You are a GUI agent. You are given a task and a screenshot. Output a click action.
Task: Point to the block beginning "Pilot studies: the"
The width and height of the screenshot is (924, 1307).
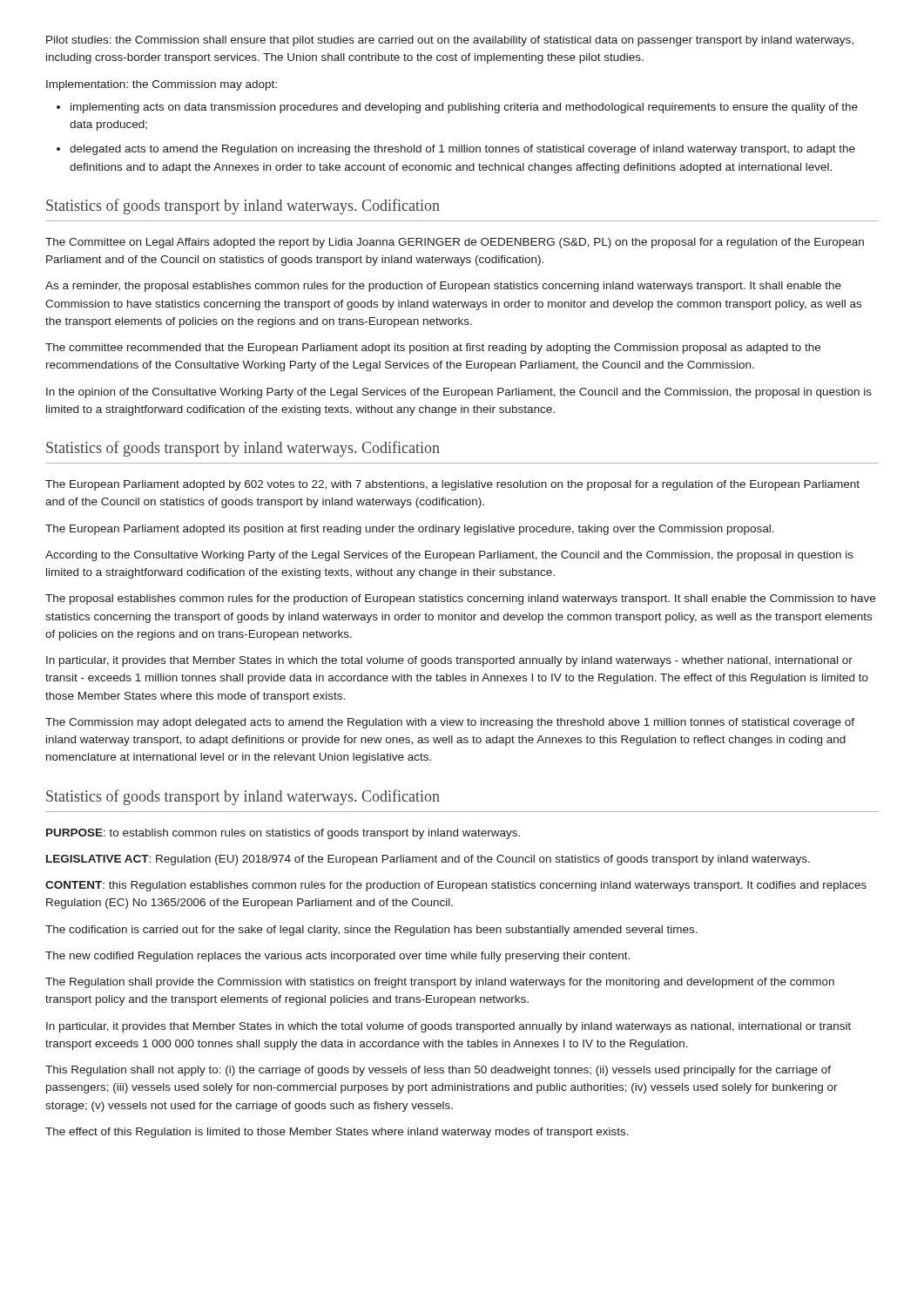[x=450, y=48]
